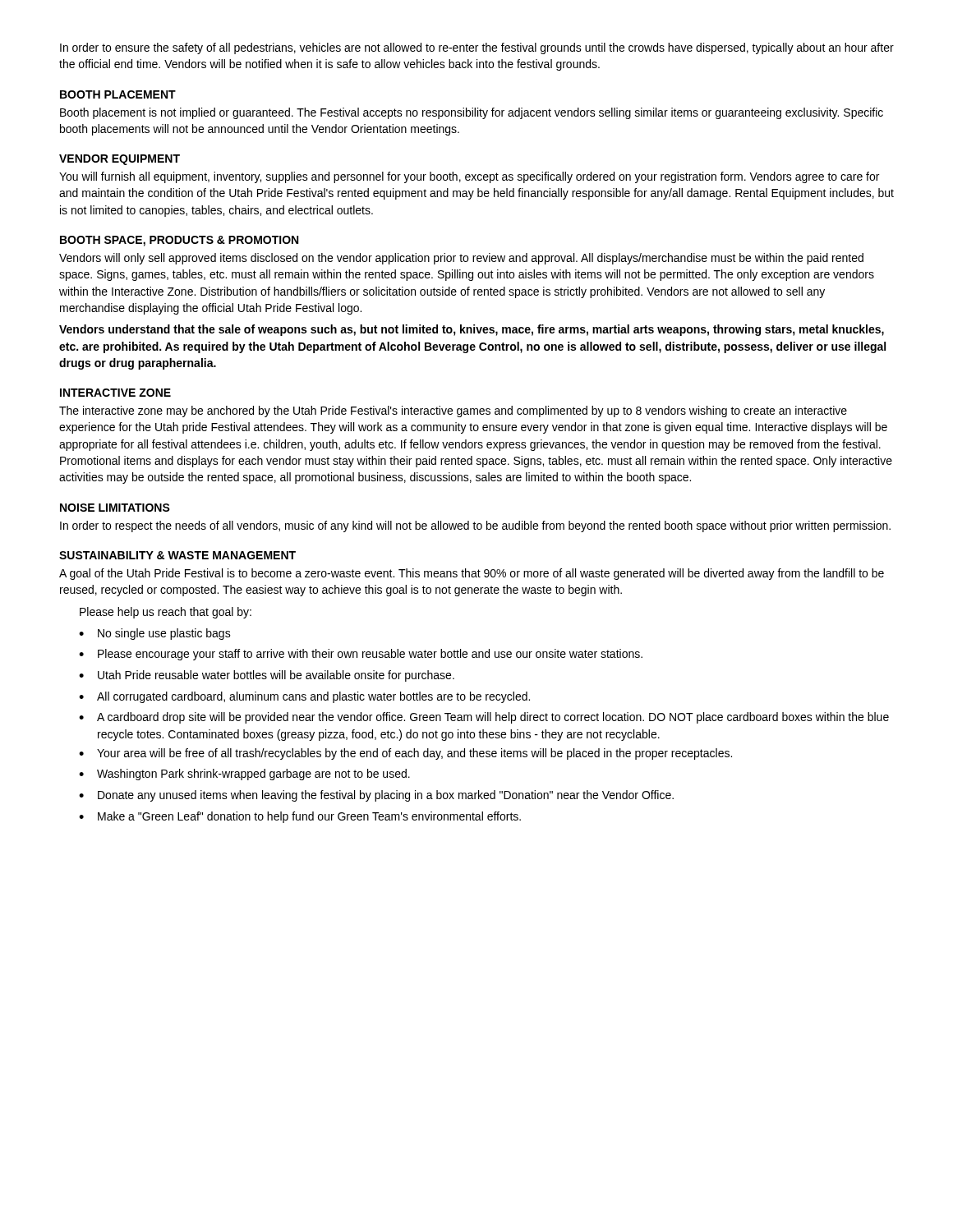Find the block on this page that starts "• Utah Pride reusable water bottles will be"
953x1232 pixels.
pos(267,676)
